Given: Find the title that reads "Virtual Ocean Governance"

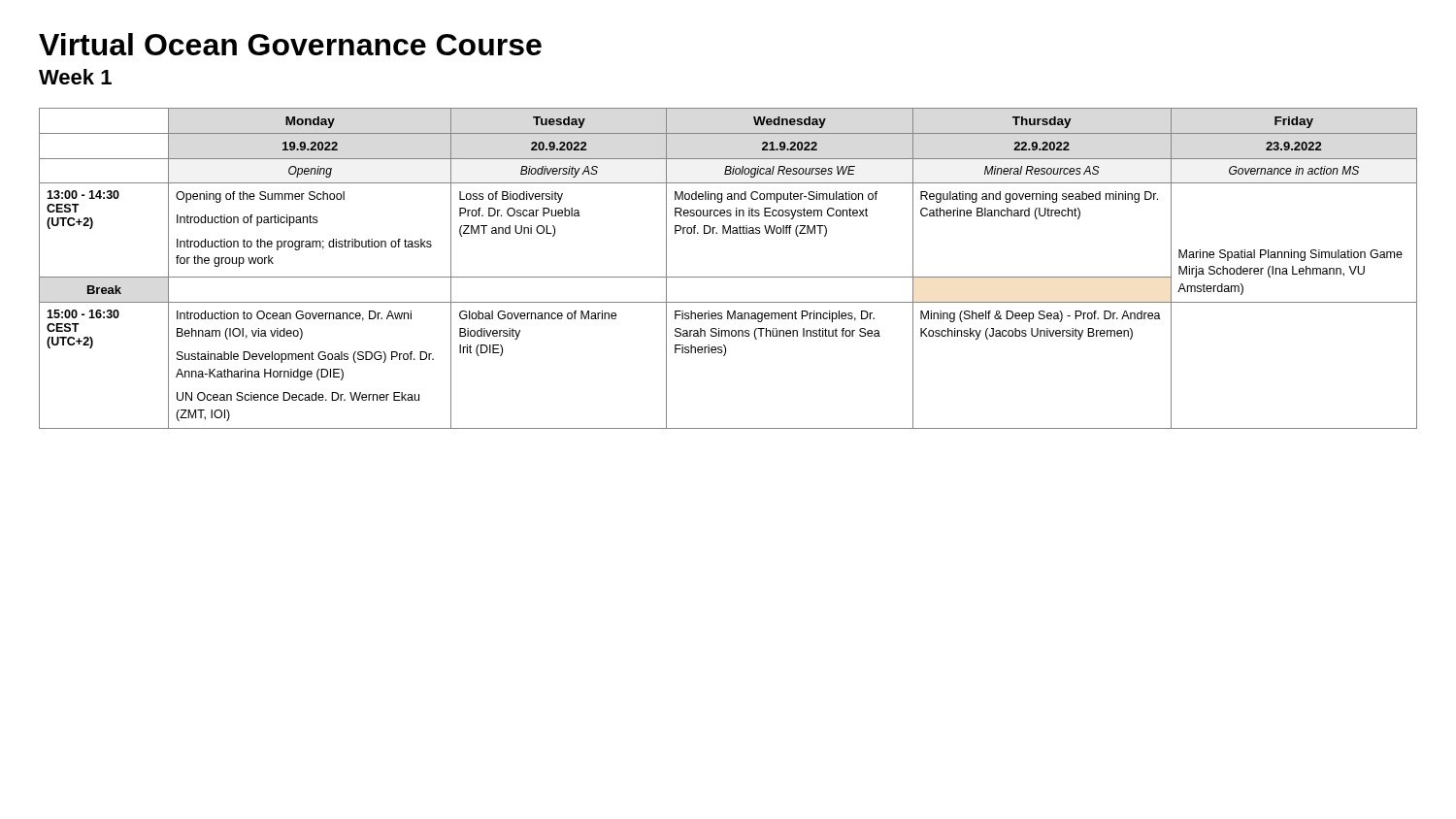Looking at the screenshot, I should [x=290, y=44].
